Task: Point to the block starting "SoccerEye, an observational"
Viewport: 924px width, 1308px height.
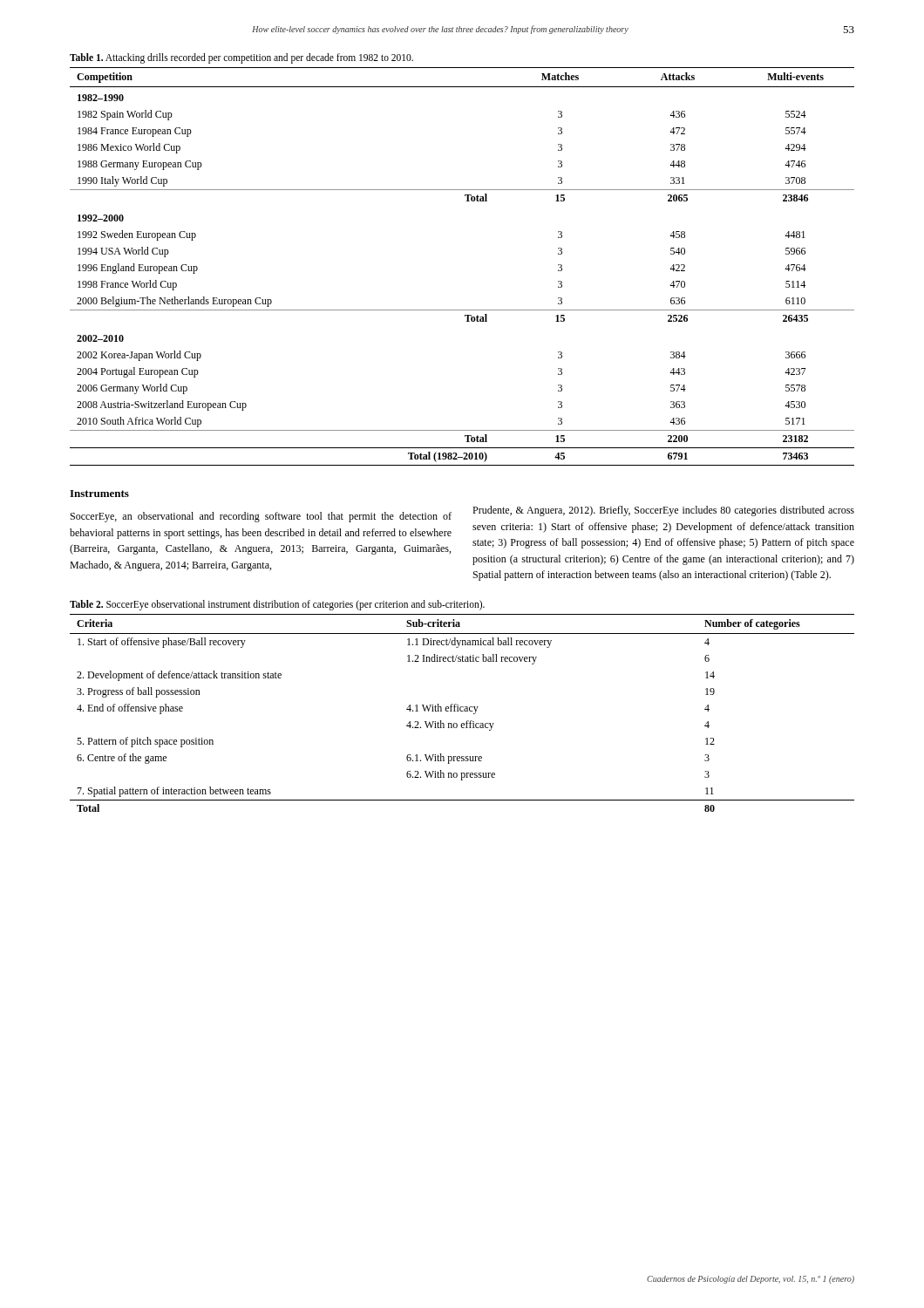Action: [261, 541]
